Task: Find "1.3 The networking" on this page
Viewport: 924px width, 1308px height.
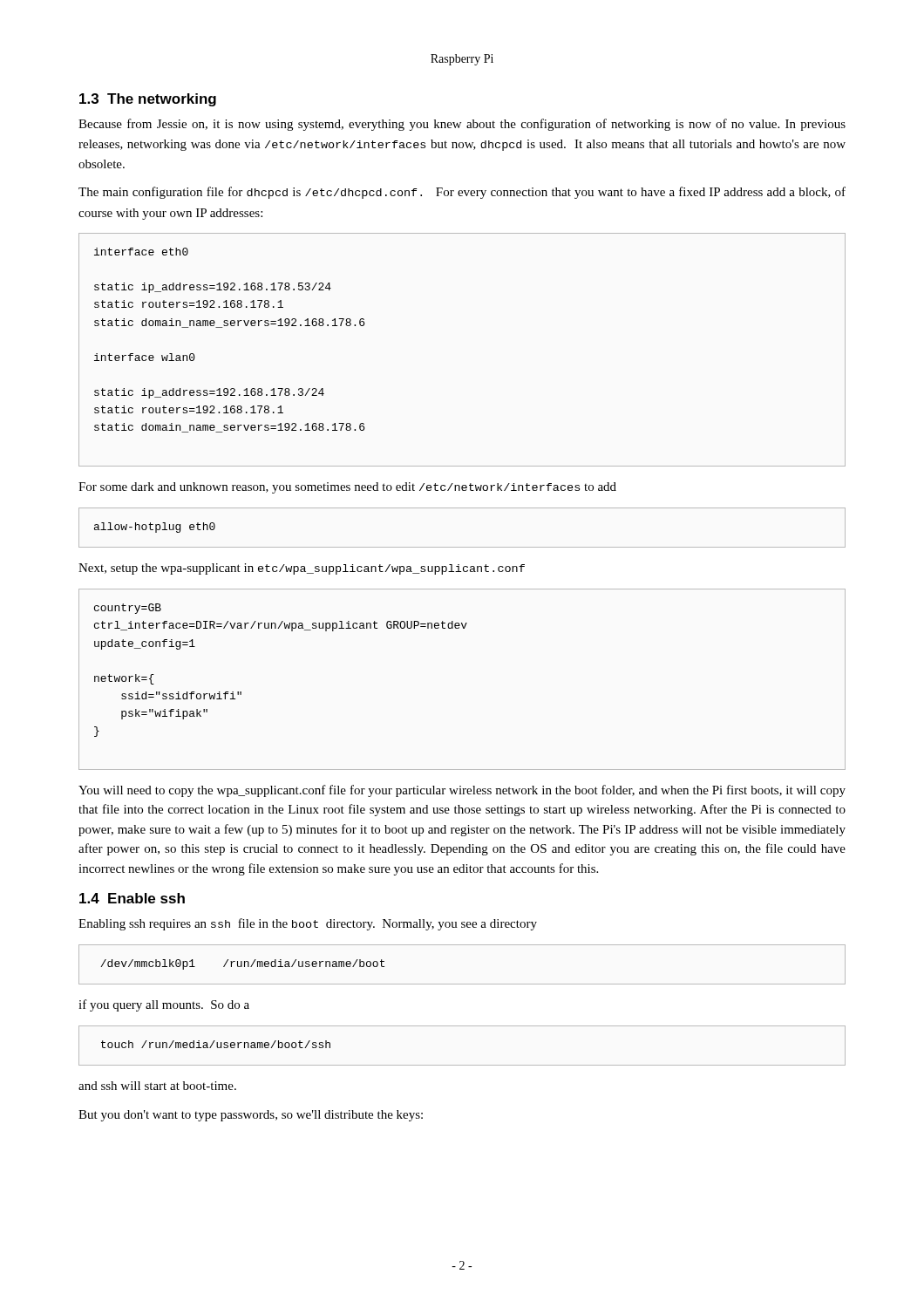Action: click(x=148, y=99)
